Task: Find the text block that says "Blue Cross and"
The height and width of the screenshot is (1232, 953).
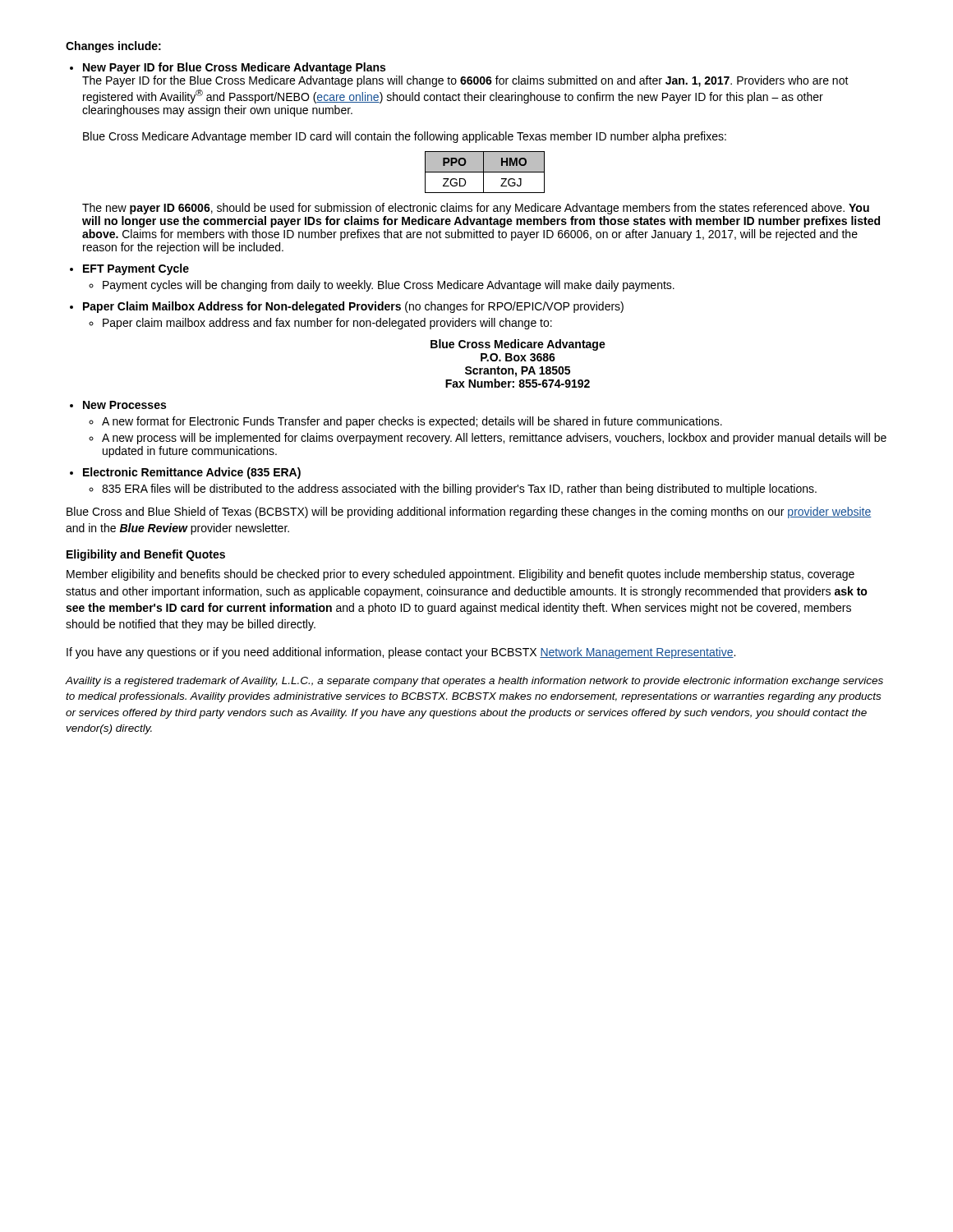Action: pos(468,520)
